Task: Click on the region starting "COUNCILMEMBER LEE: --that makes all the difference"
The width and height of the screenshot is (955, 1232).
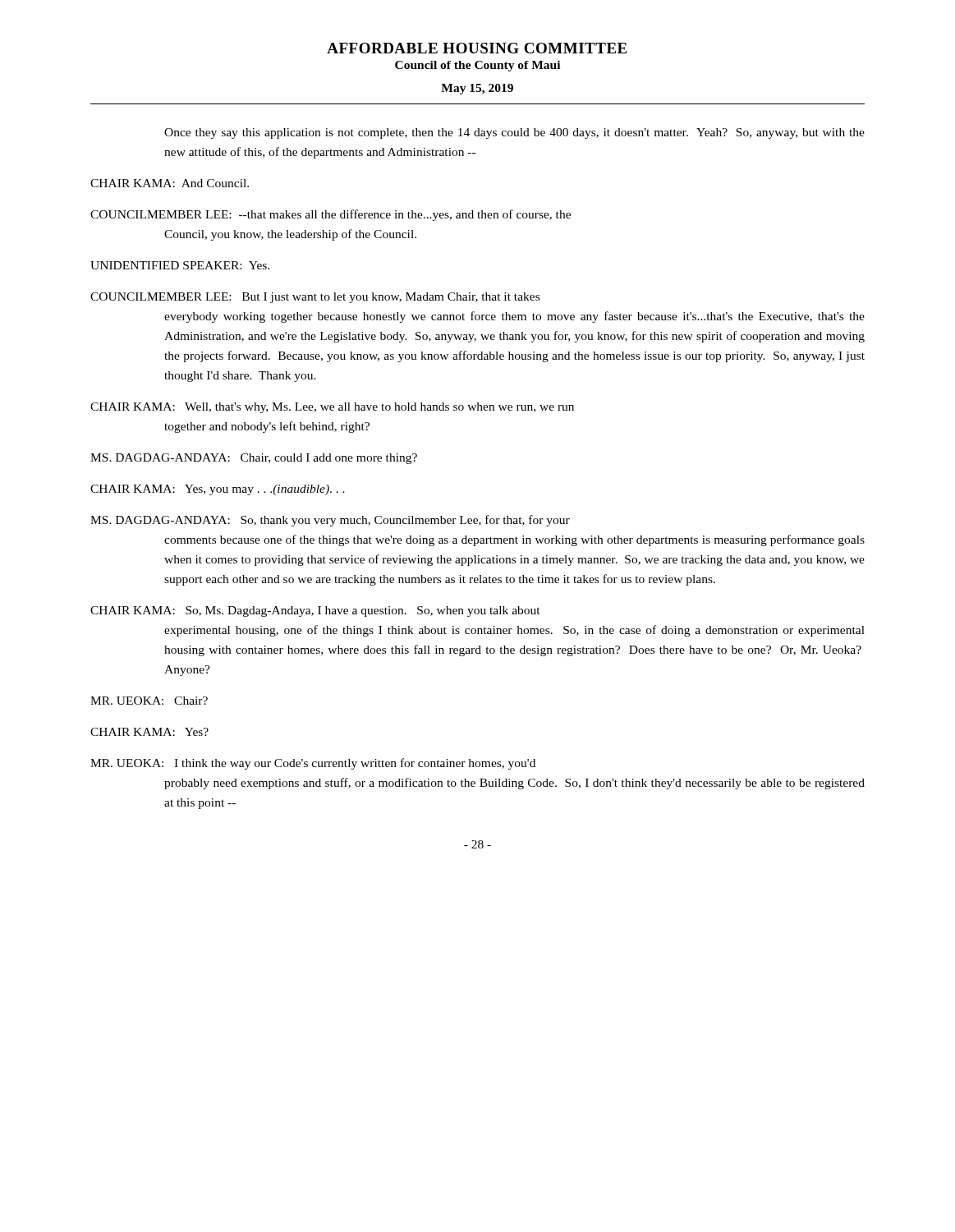Action: (478, 226)
